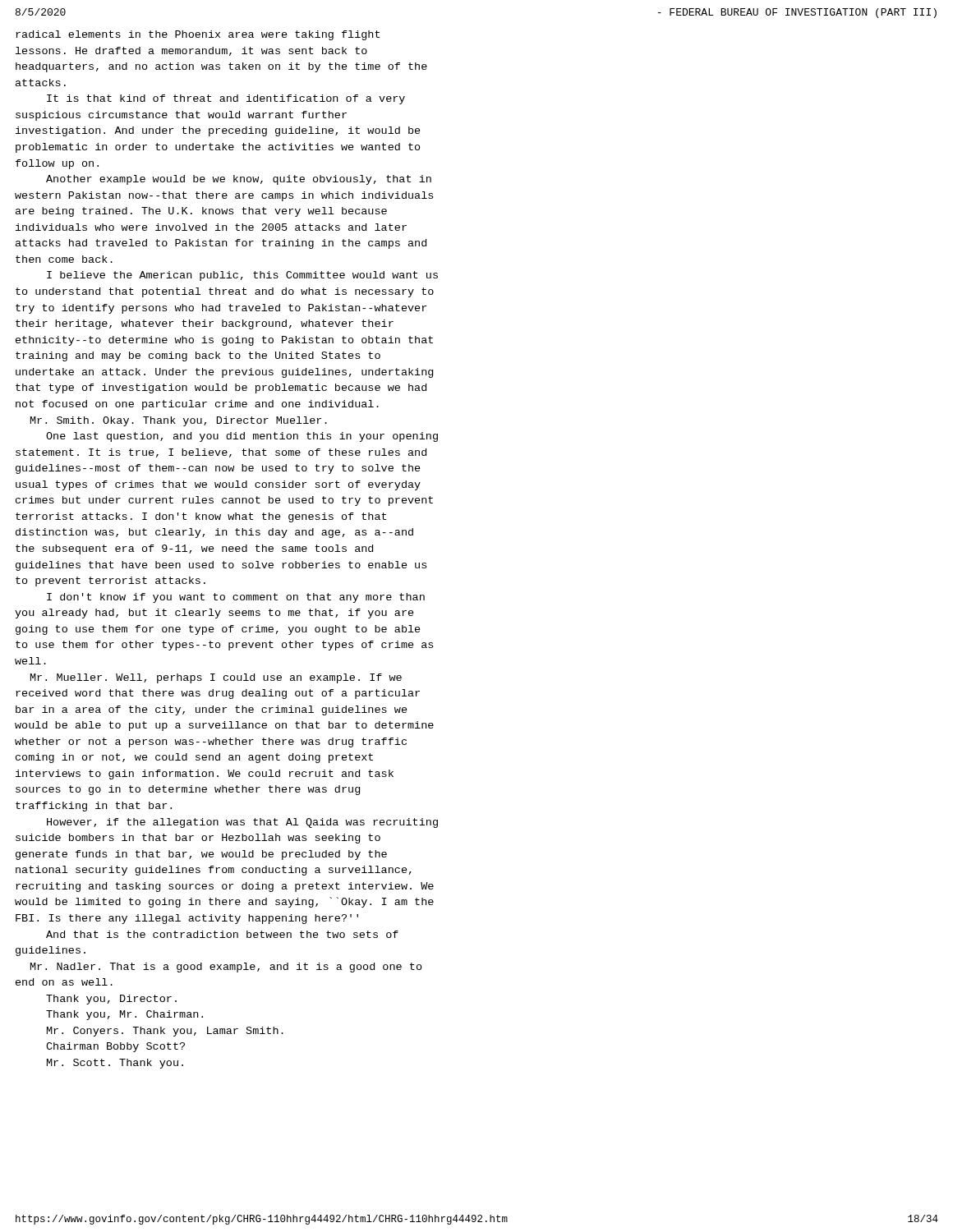
Task: Find the text block with the text "I don't know if you want"
Action: [236, 598]
